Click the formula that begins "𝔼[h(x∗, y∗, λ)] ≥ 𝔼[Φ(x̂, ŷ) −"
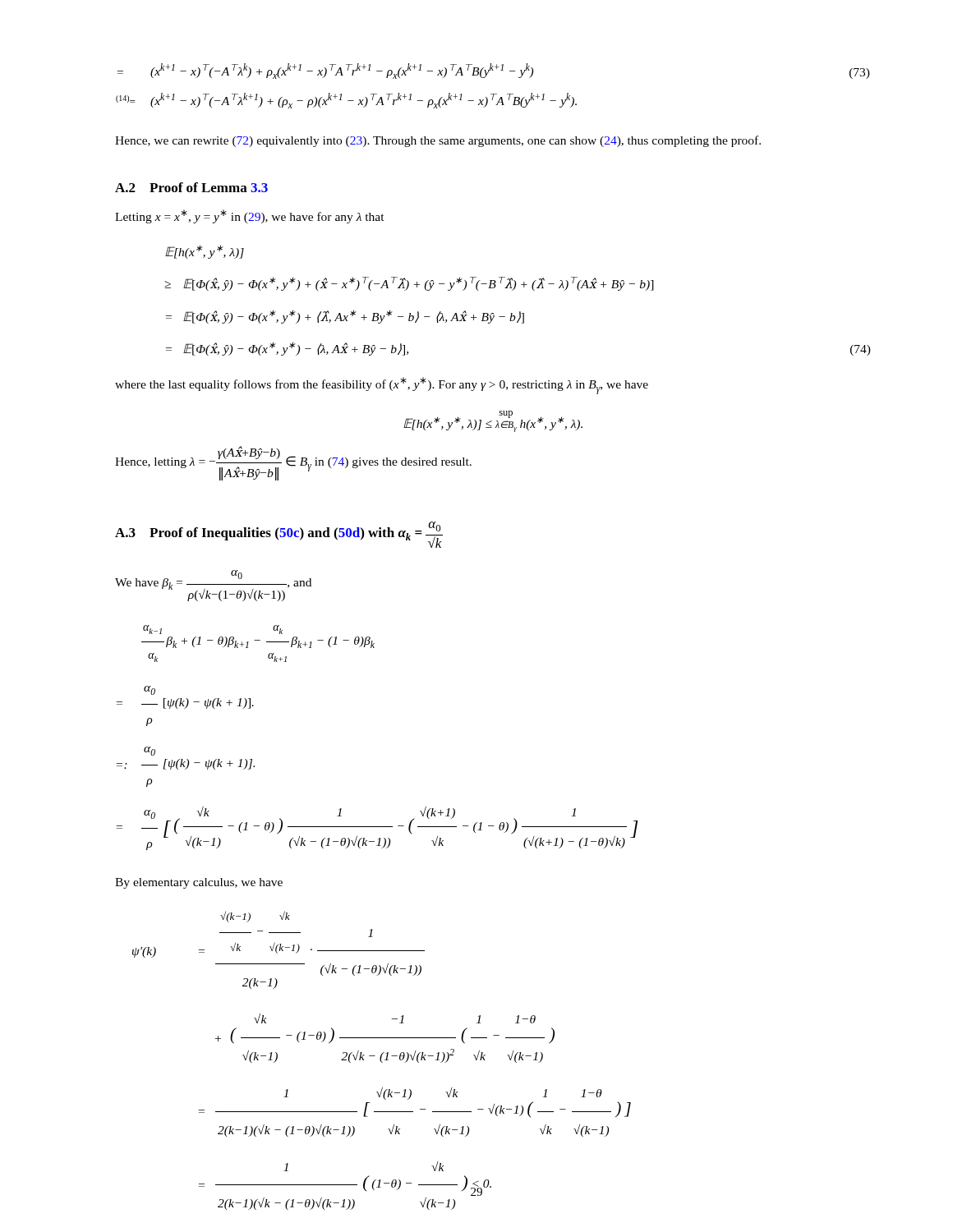Image resolution: width=953 pixels, height=1232 pixels. click(518, 300)
